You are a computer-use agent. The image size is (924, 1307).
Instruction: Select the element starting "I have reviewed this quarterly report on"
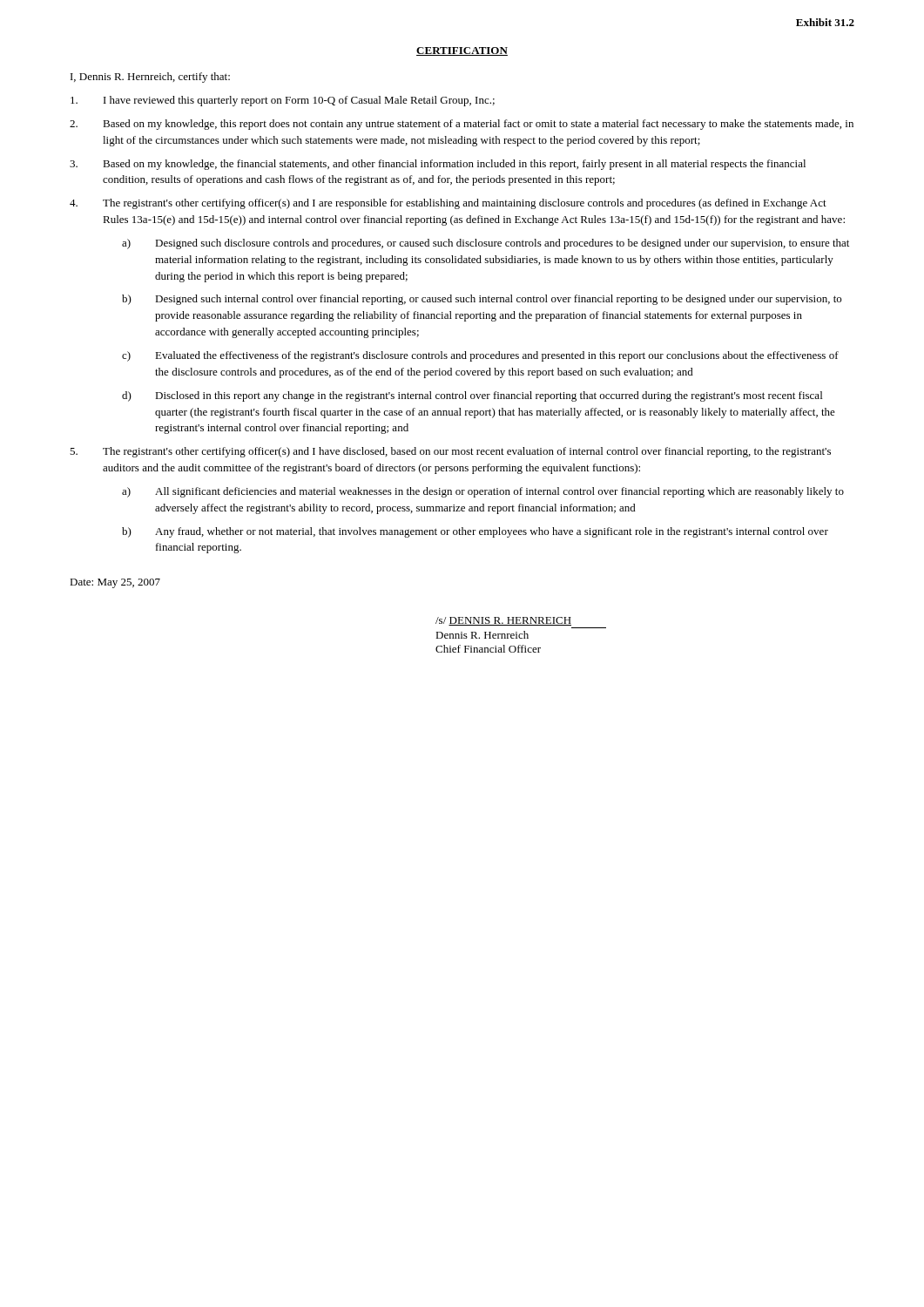coord(462,101)
